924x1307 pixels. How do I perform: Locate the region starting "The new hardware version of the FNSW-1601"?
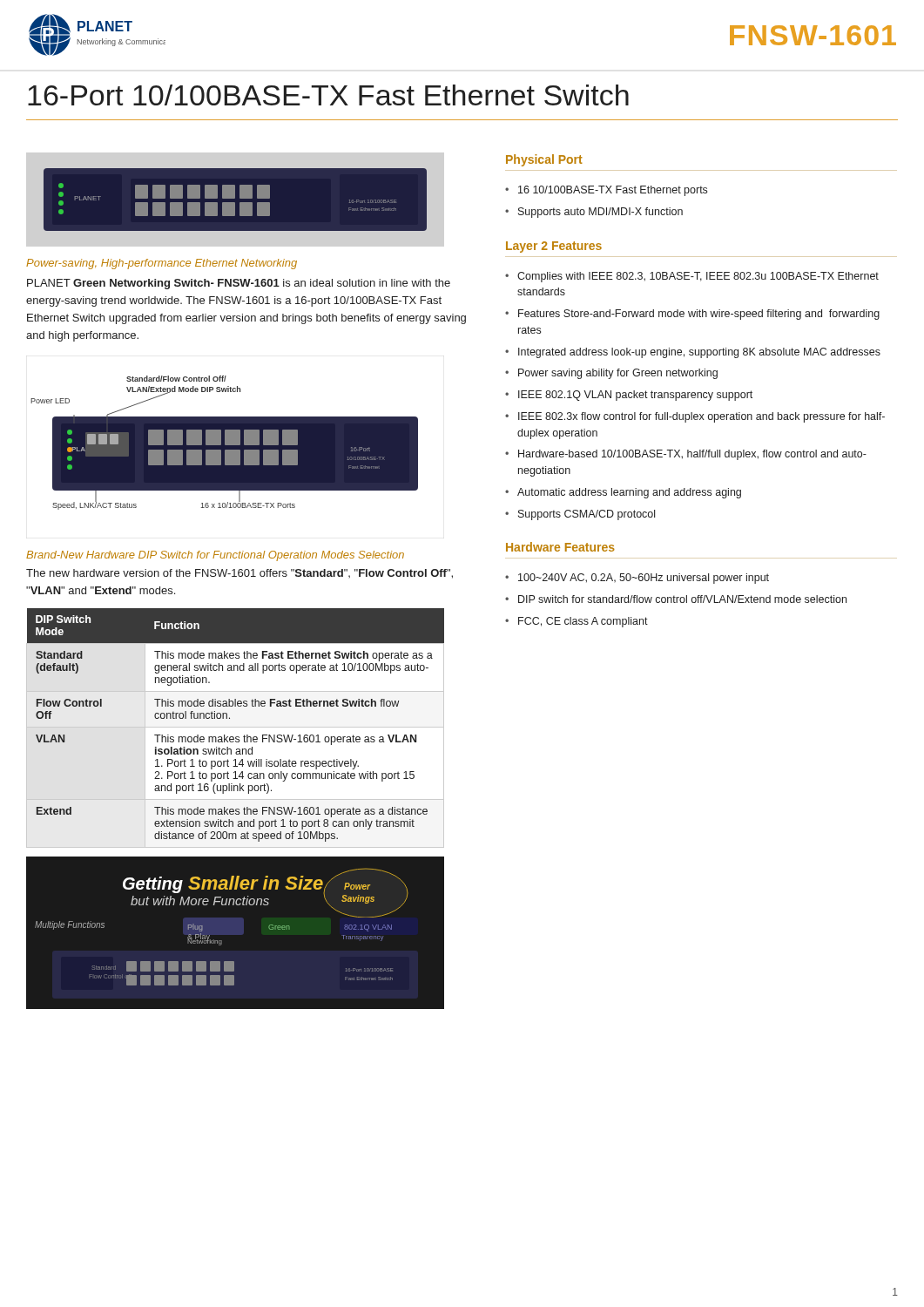(x=240, y=581)
